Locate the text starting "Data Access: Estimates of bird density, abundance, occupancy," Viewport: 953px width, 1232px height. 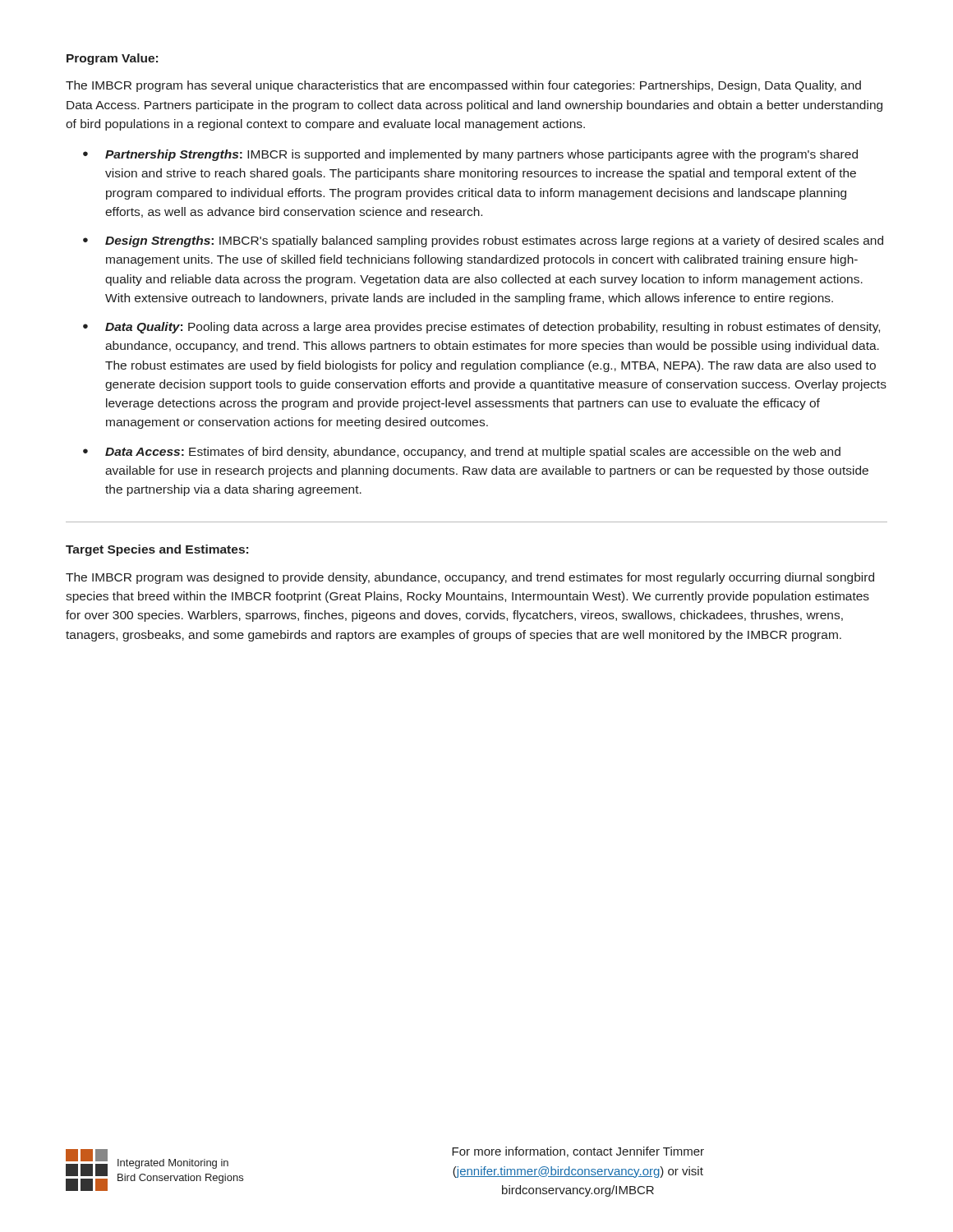click(x=487, y=470)
